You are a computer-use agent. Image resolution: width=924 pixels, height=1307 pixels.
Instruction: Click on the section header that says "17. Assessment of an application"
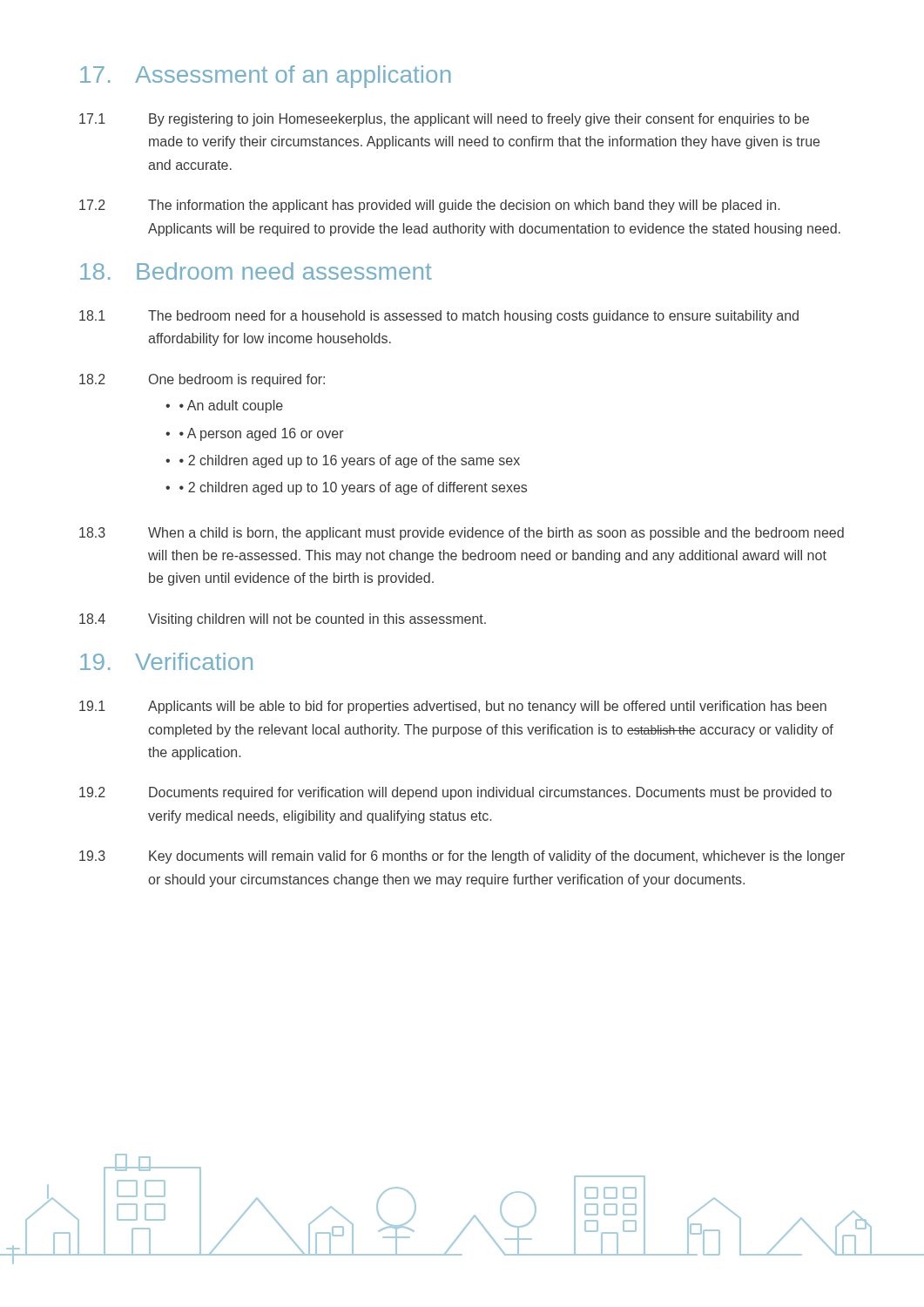[x=265, y=75]
